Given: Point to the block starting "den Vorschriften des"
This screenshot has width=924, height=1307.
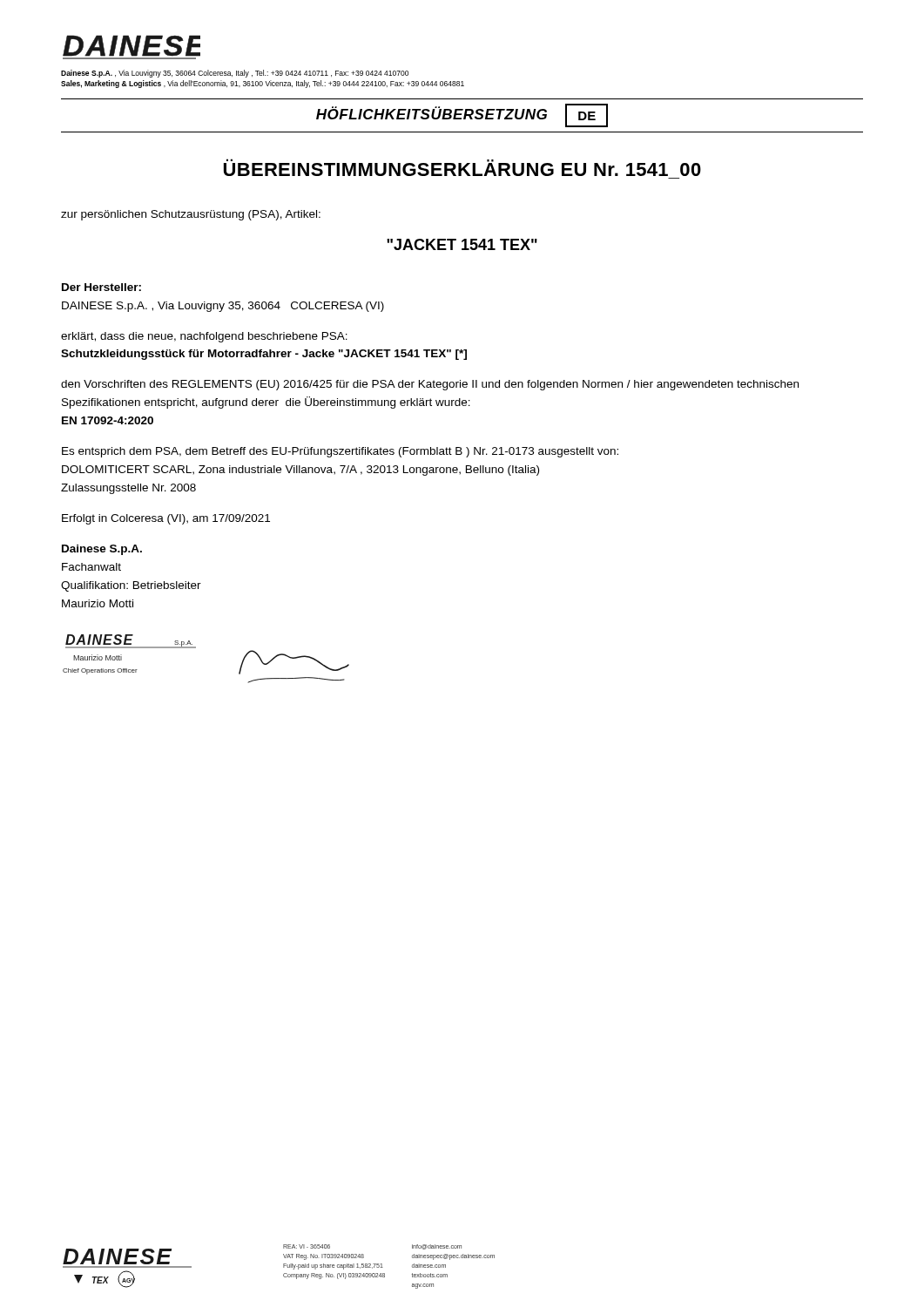Looking at the screenshot, I should point(430,402).
